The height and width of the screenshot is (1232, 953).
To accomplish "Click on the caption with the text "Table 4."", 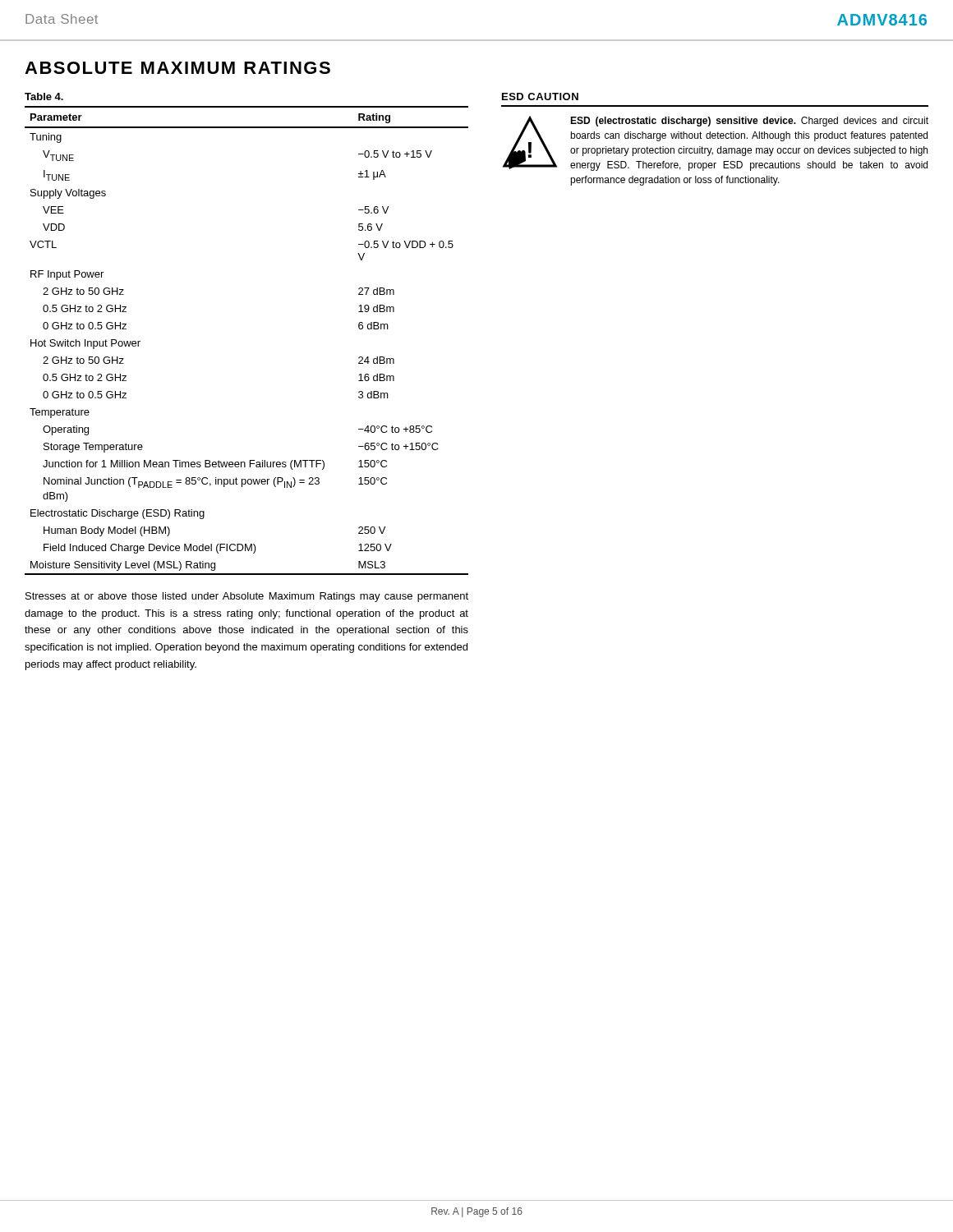I will click(x=44, y=96).
